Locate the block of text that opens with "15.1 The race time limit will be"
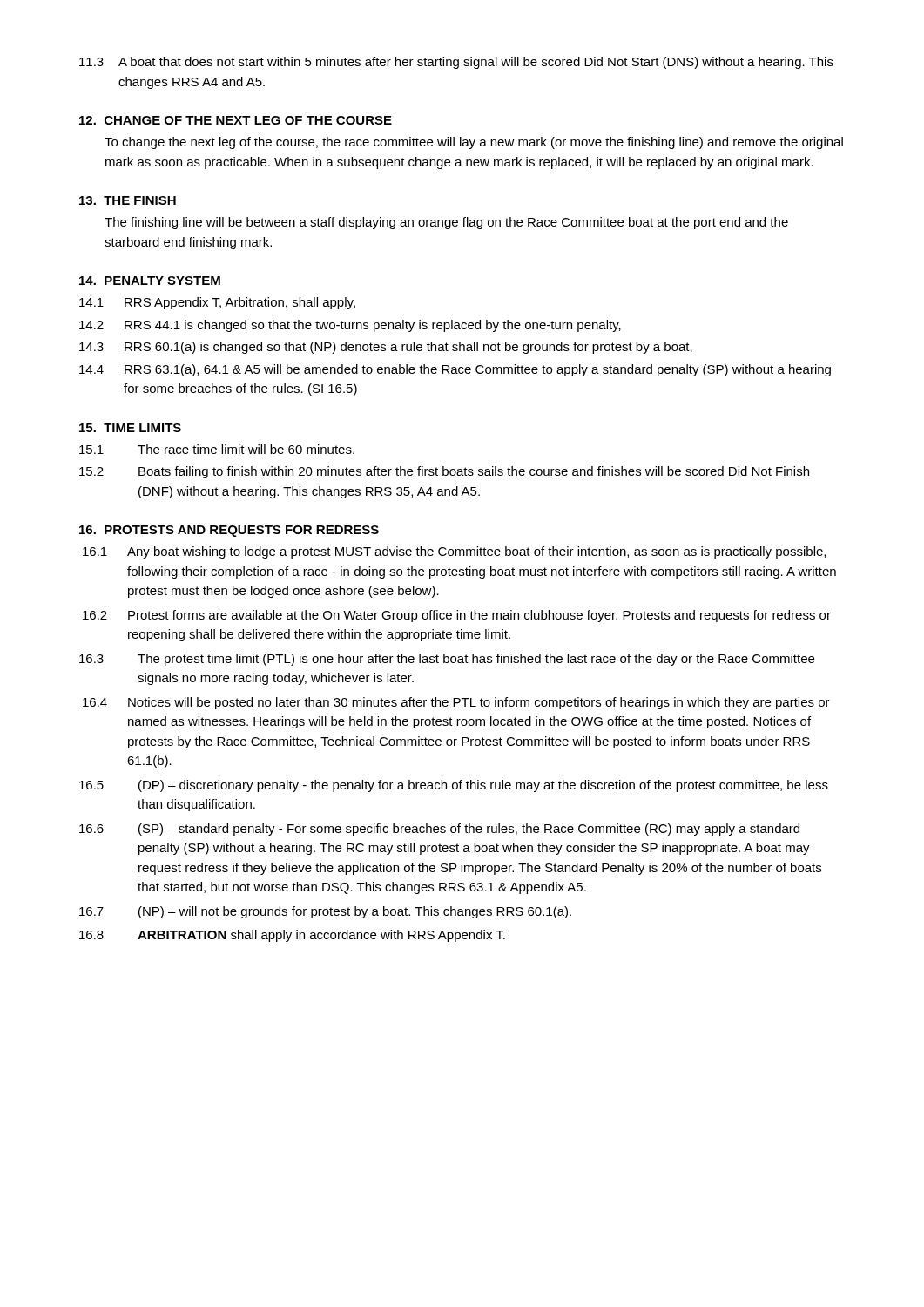This screenshot has width=924, height=1307. (217, 449)
